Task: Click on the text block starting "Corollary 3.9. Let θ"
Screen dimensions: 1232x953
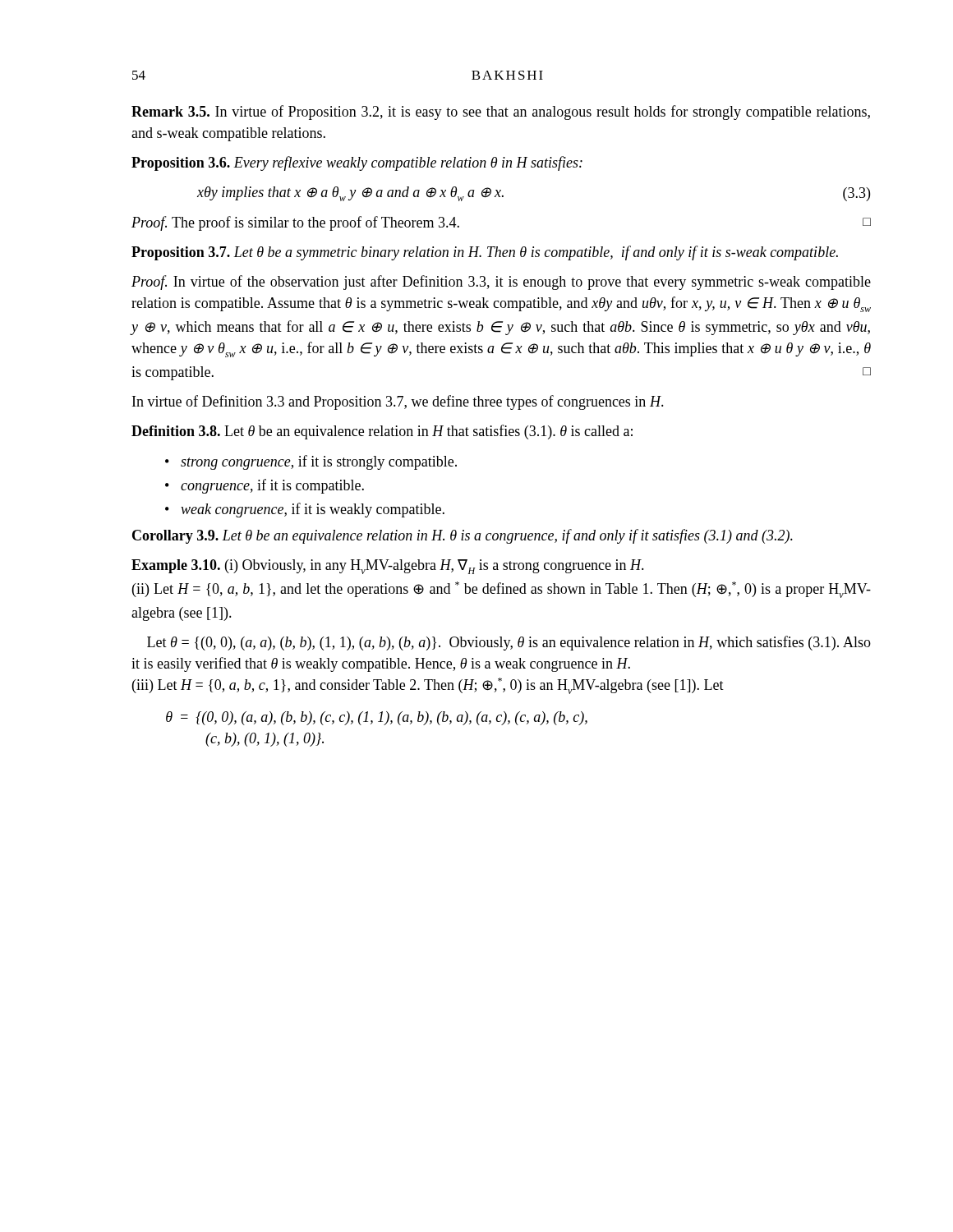Action: point(501,535)
